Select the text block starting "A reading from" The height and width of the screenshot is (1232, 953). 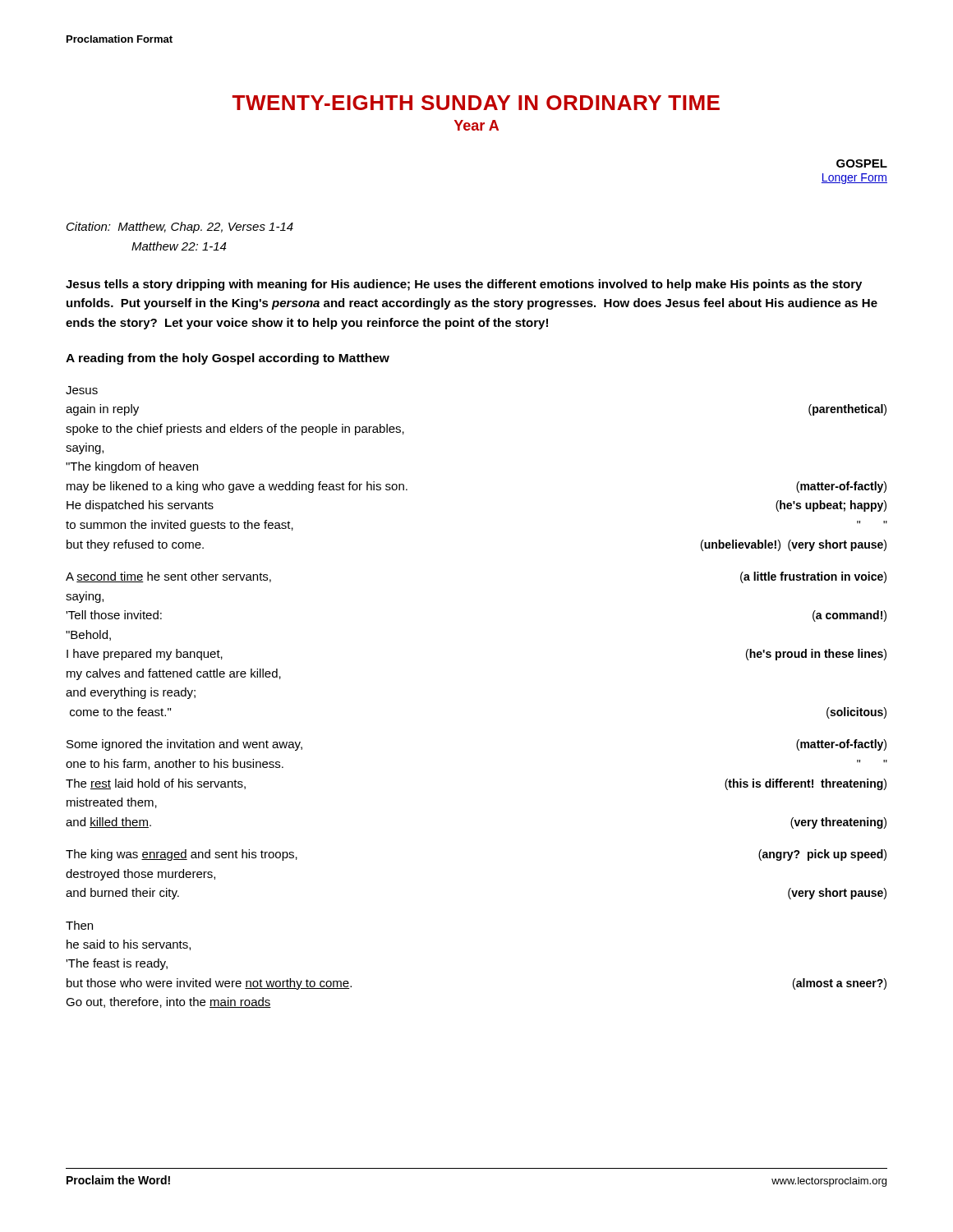point(228,357)
